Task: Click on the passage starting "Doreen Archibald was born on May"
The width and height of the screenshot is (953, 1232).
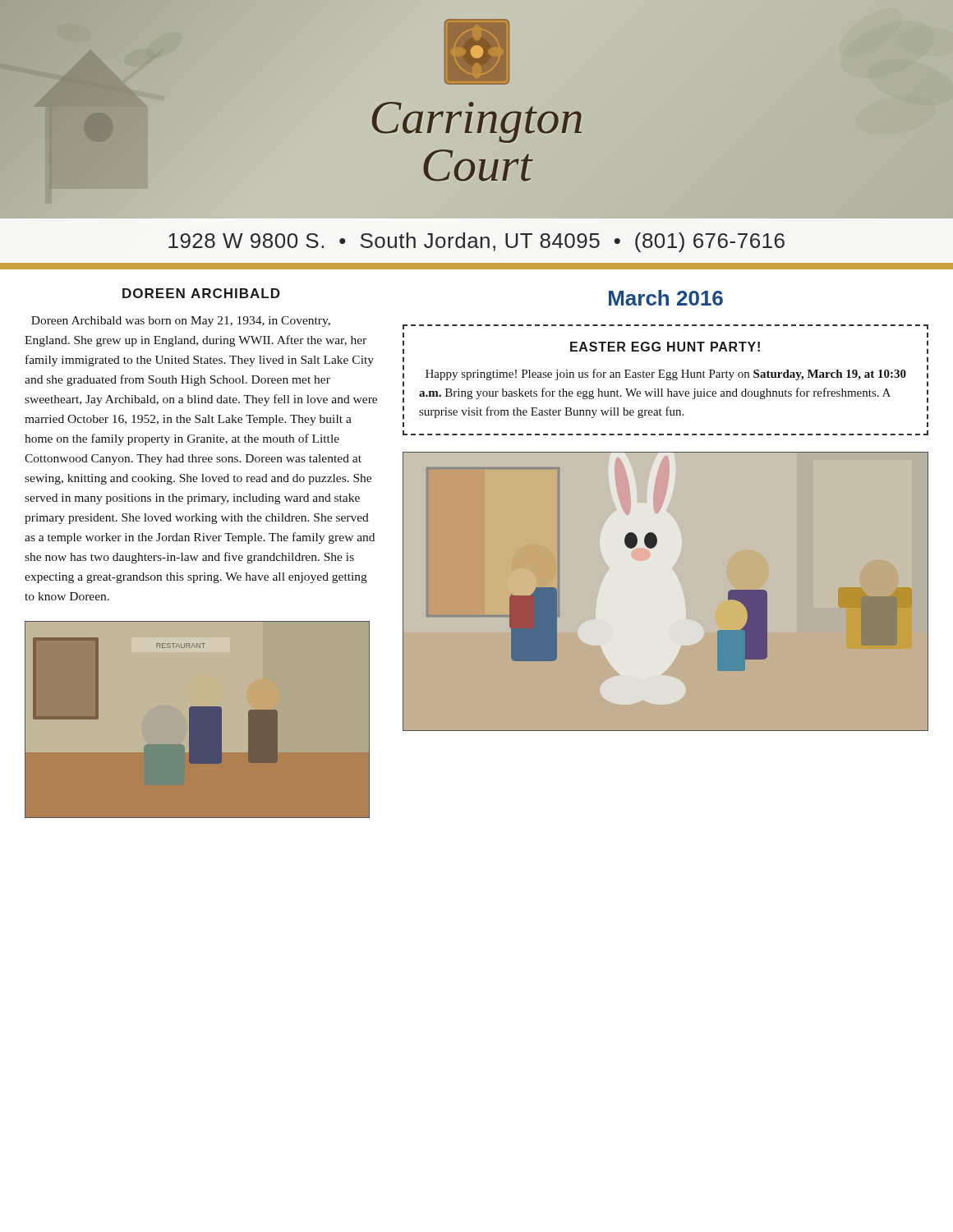Action: tap(201, 458)
